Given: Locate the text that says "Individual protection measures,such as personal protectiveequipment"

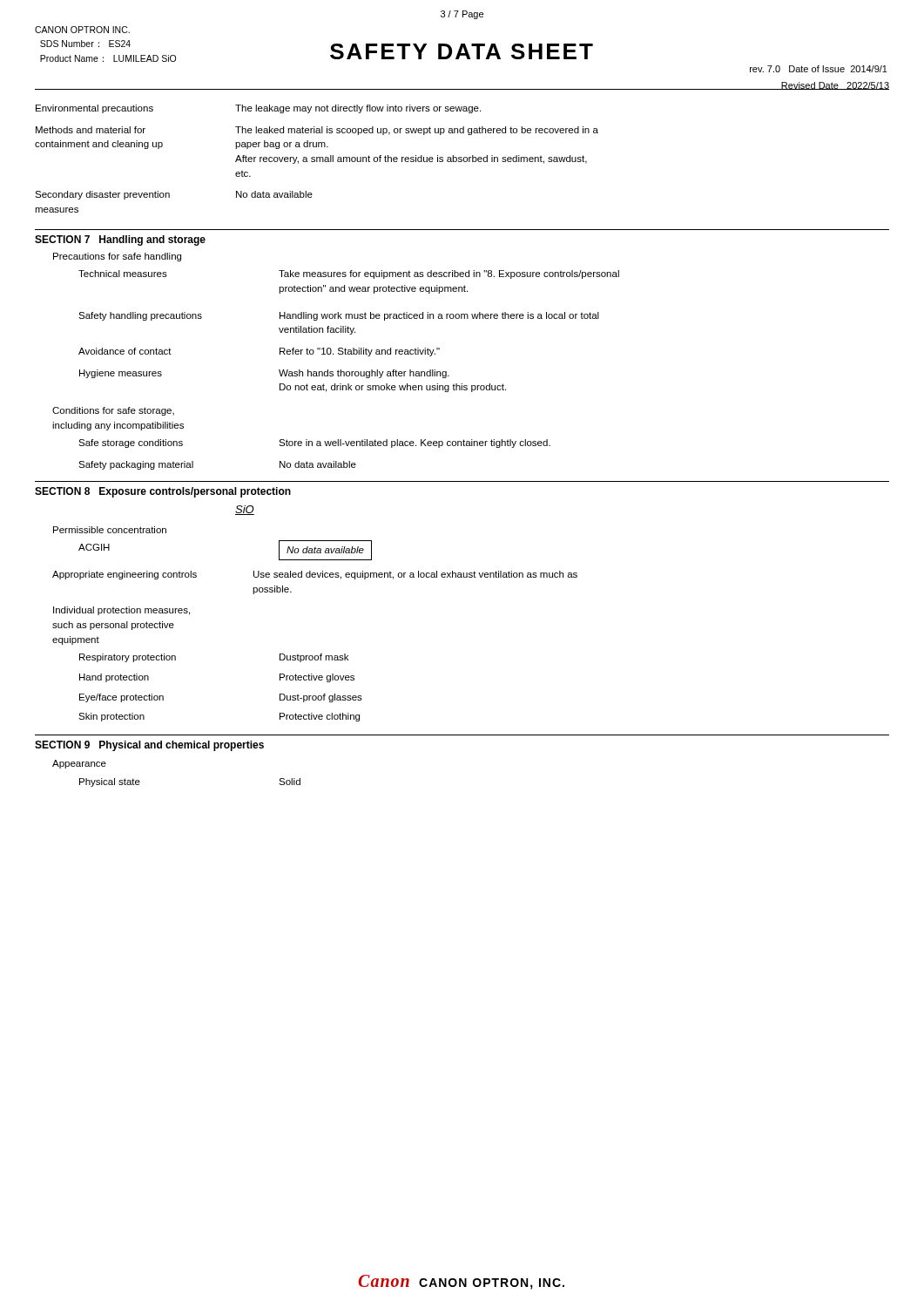Looking at the screenshot, I should pyautogui.click(x=121, y=611).
